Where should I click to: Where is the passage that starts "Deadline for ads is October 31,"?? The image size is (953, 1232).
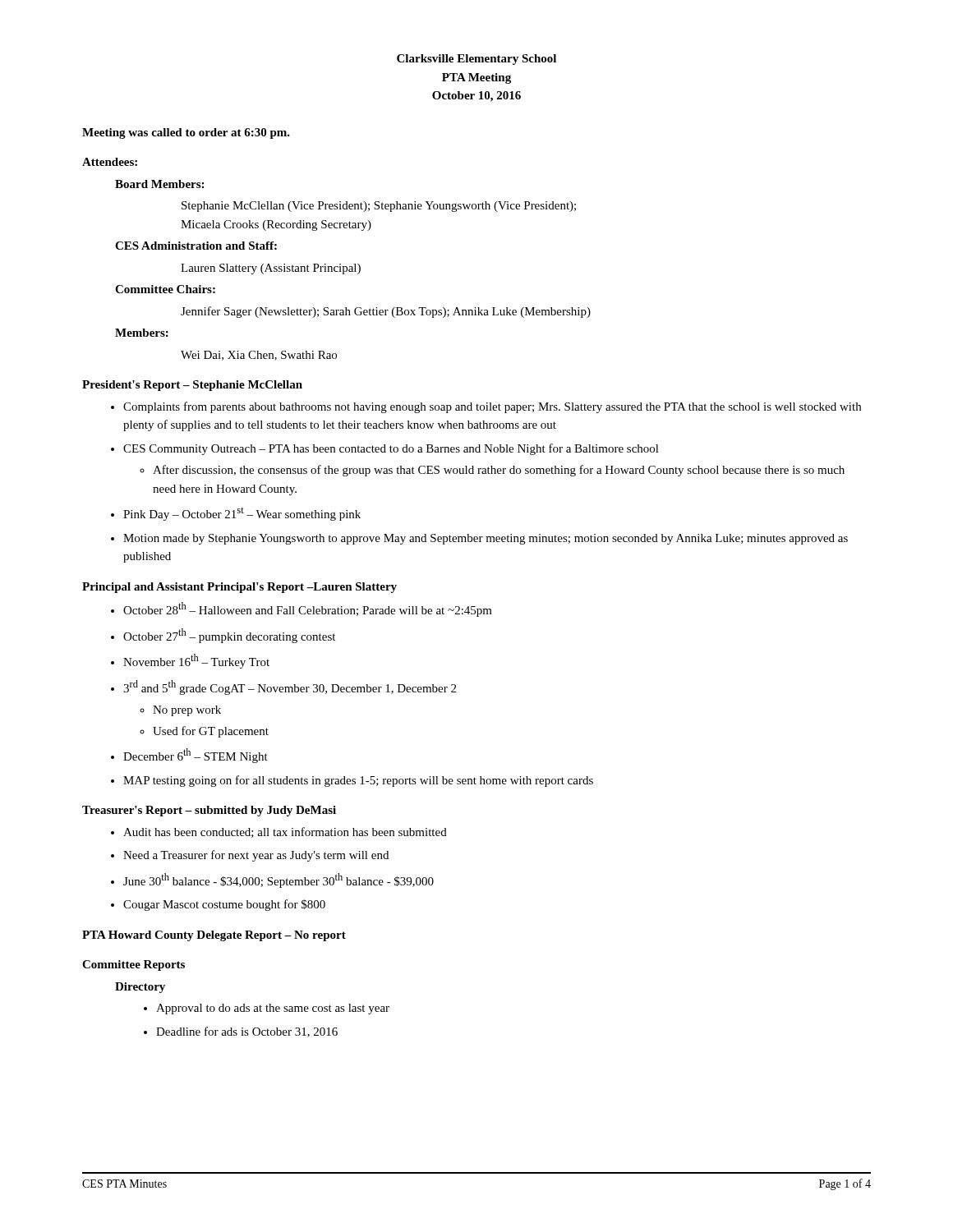click(x=247, y=1031)
